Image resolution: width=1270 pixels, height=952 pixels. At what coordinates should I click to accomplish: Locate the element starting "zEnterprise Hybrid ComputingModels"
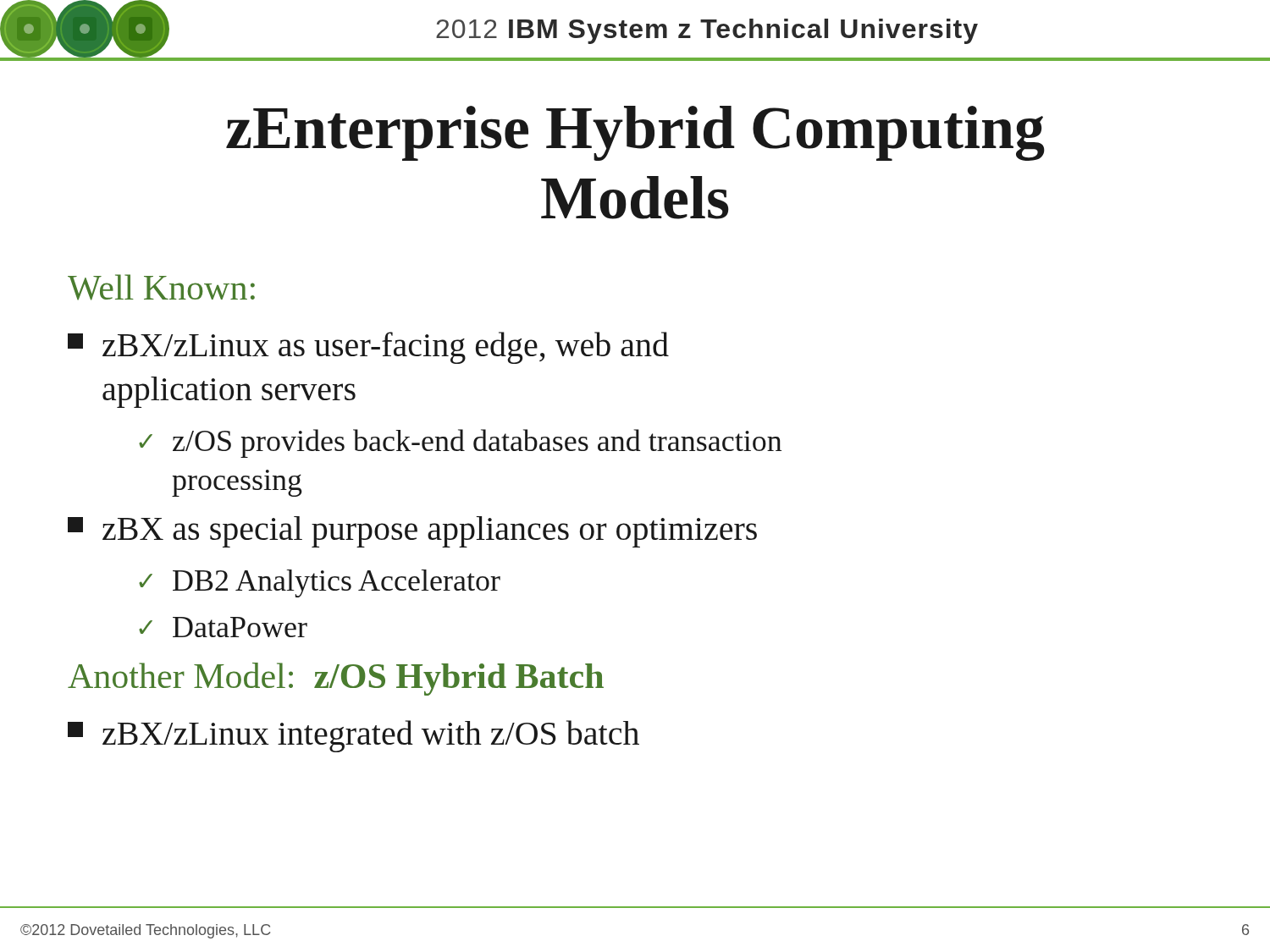tap(635, 163)
